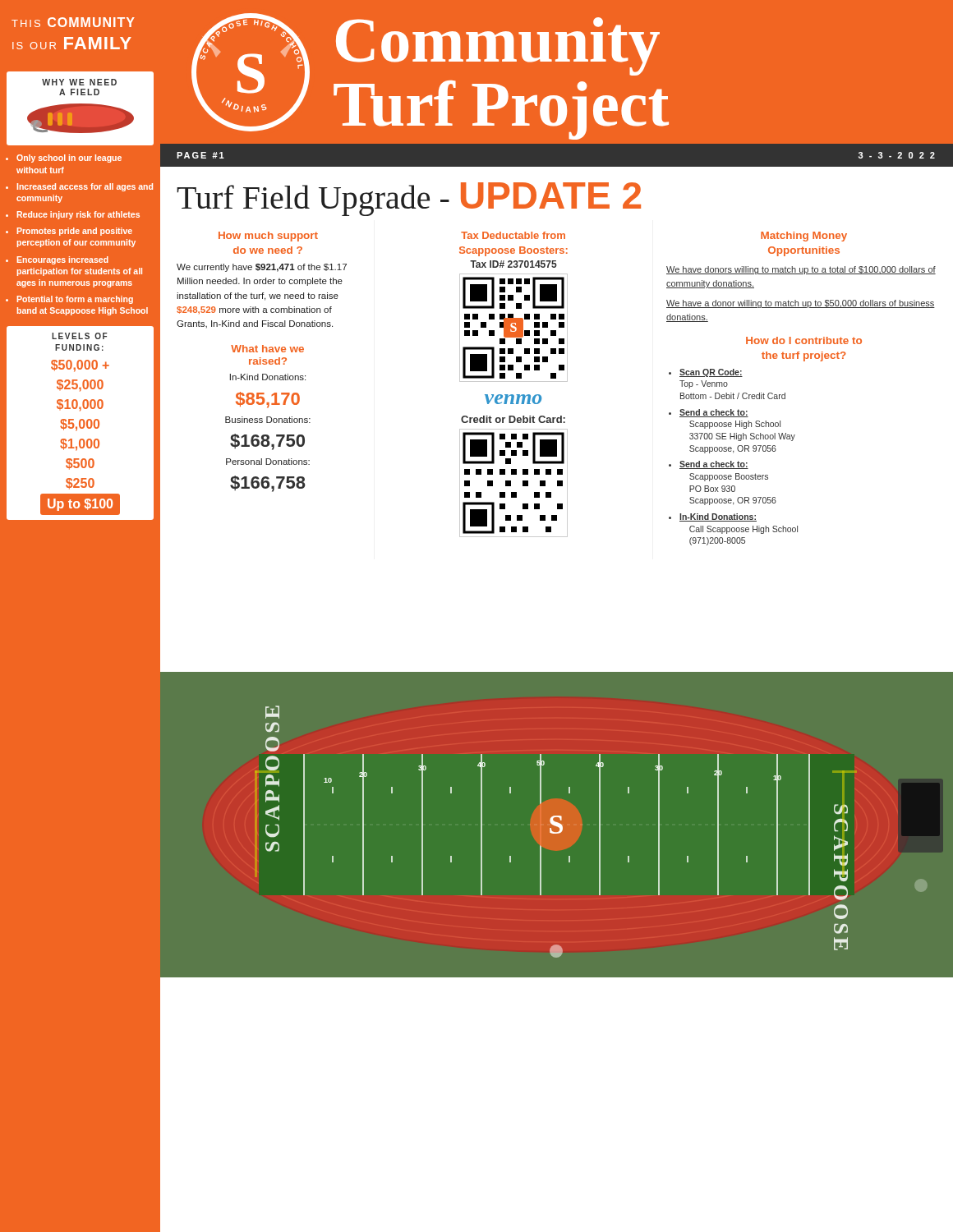Locate the title that reads "Turf Field Upgrade"

(557, 196)
